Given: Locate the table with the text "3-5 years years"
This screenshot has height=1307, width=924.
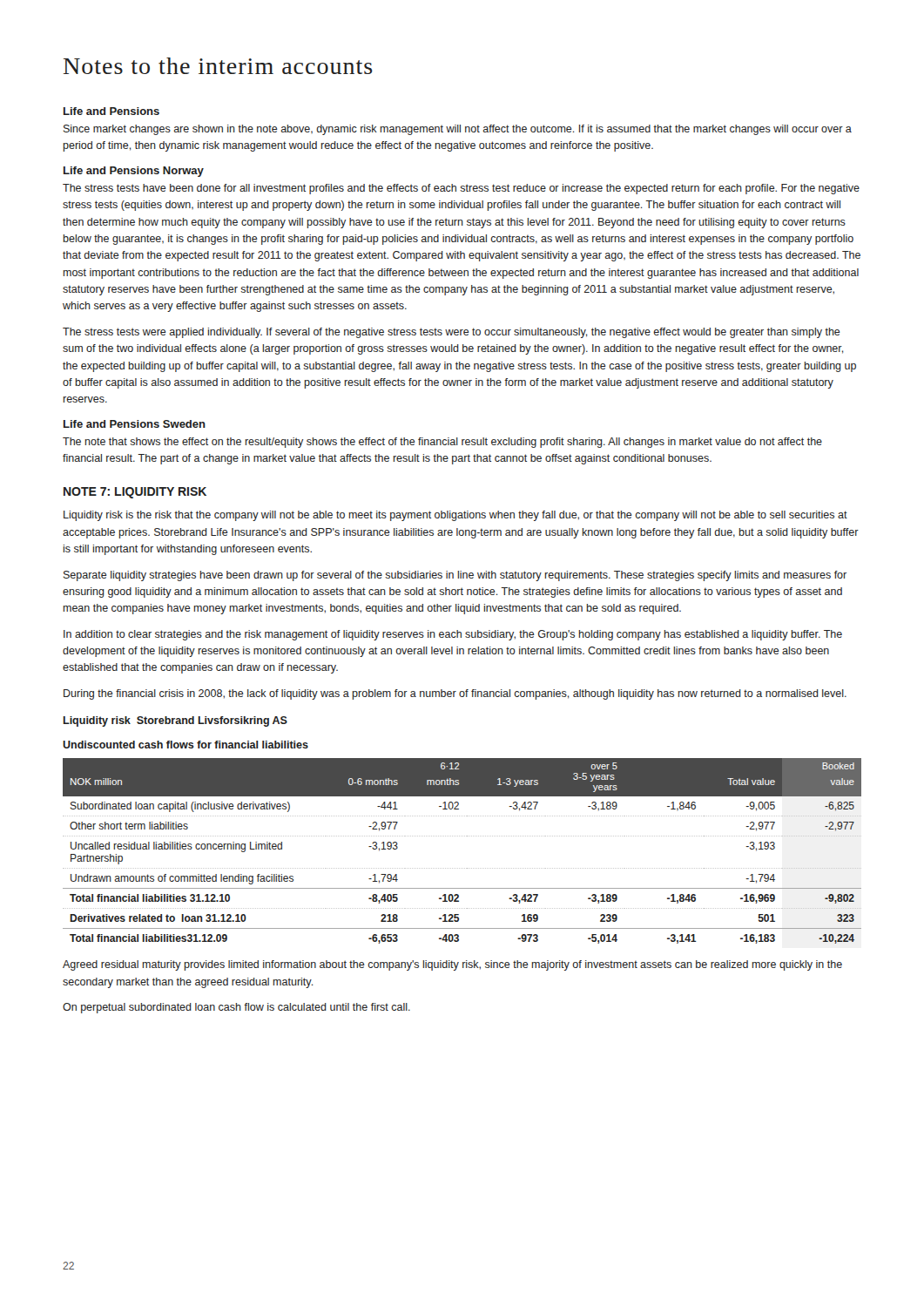Looking at the screenshot, I should tap(462, 853).
